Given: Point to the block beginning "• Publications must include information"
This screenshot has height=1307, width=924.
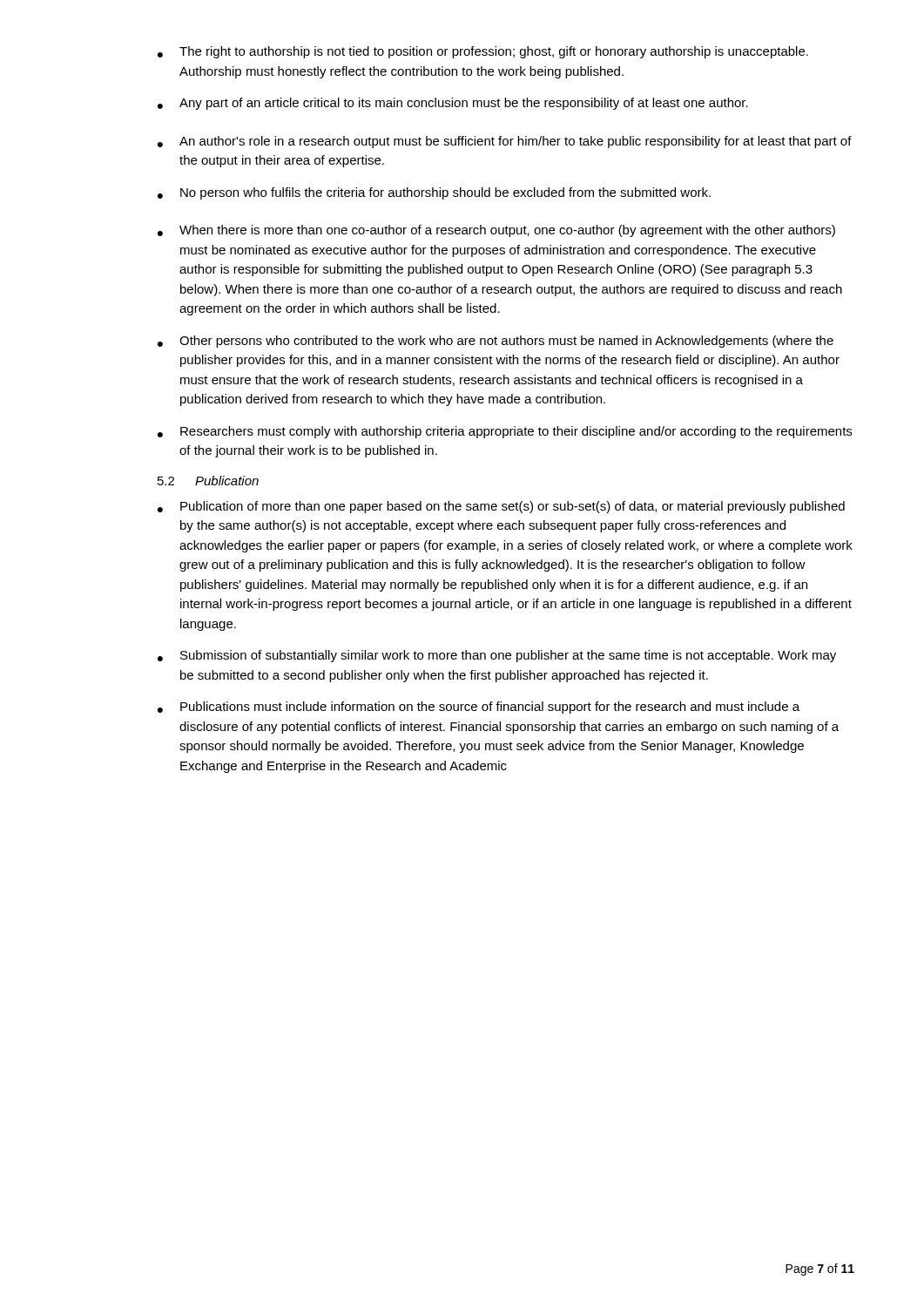Looking at the screenshot, I should pyautogui.click(x=506, y=736).
